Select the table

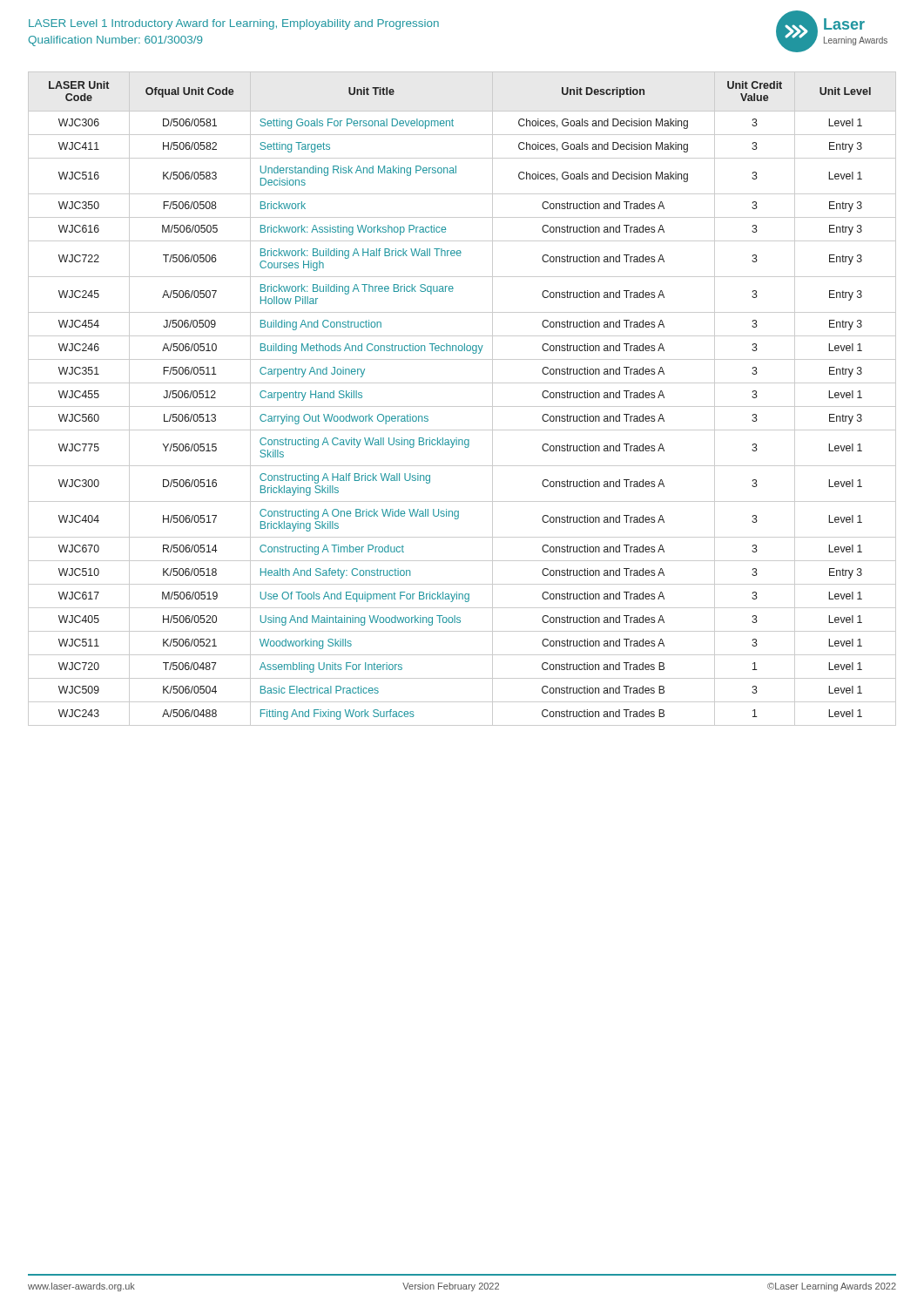(x=462, y=399)
